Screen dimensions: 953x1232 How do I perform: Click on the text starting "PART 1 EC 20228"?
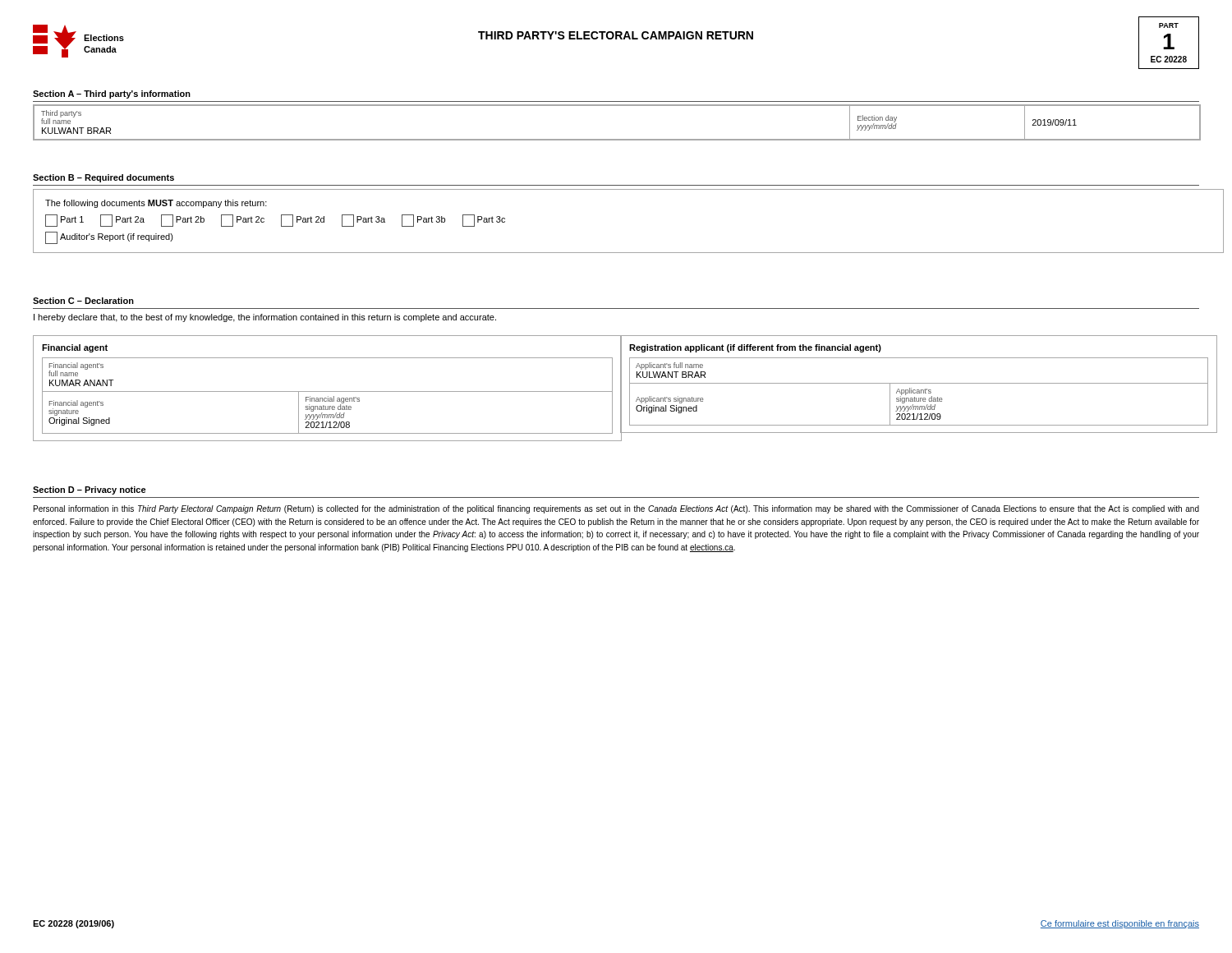point(1169,43)
